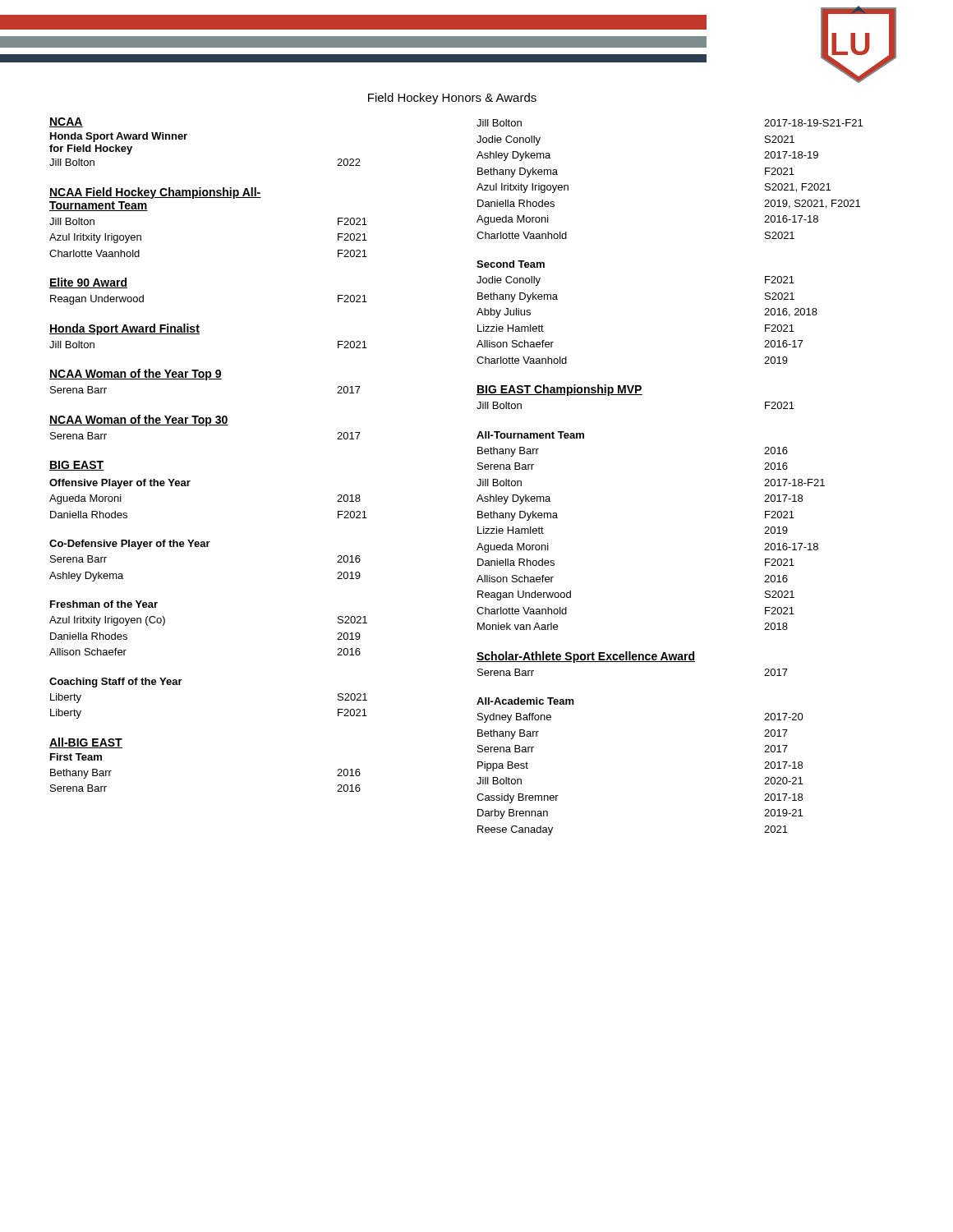Locate the region starting "Jill Bolton2017-18-19-S21-F21 Jodie ConollyS2021 Ashley"
953x1232 pixels.
(501, 123)
